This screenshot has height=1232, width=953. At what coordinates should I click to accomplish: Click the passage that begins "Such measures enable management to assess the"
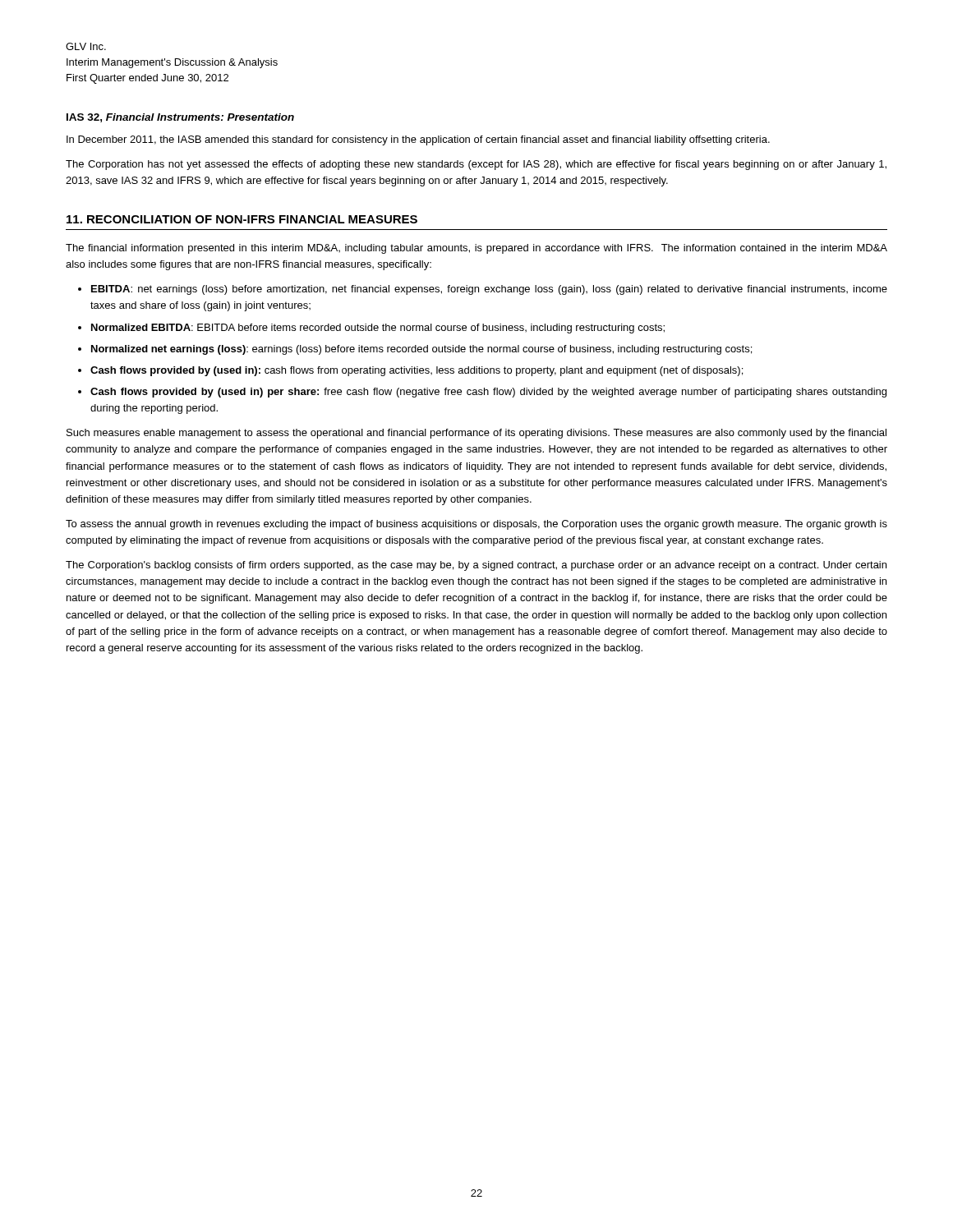476,466
